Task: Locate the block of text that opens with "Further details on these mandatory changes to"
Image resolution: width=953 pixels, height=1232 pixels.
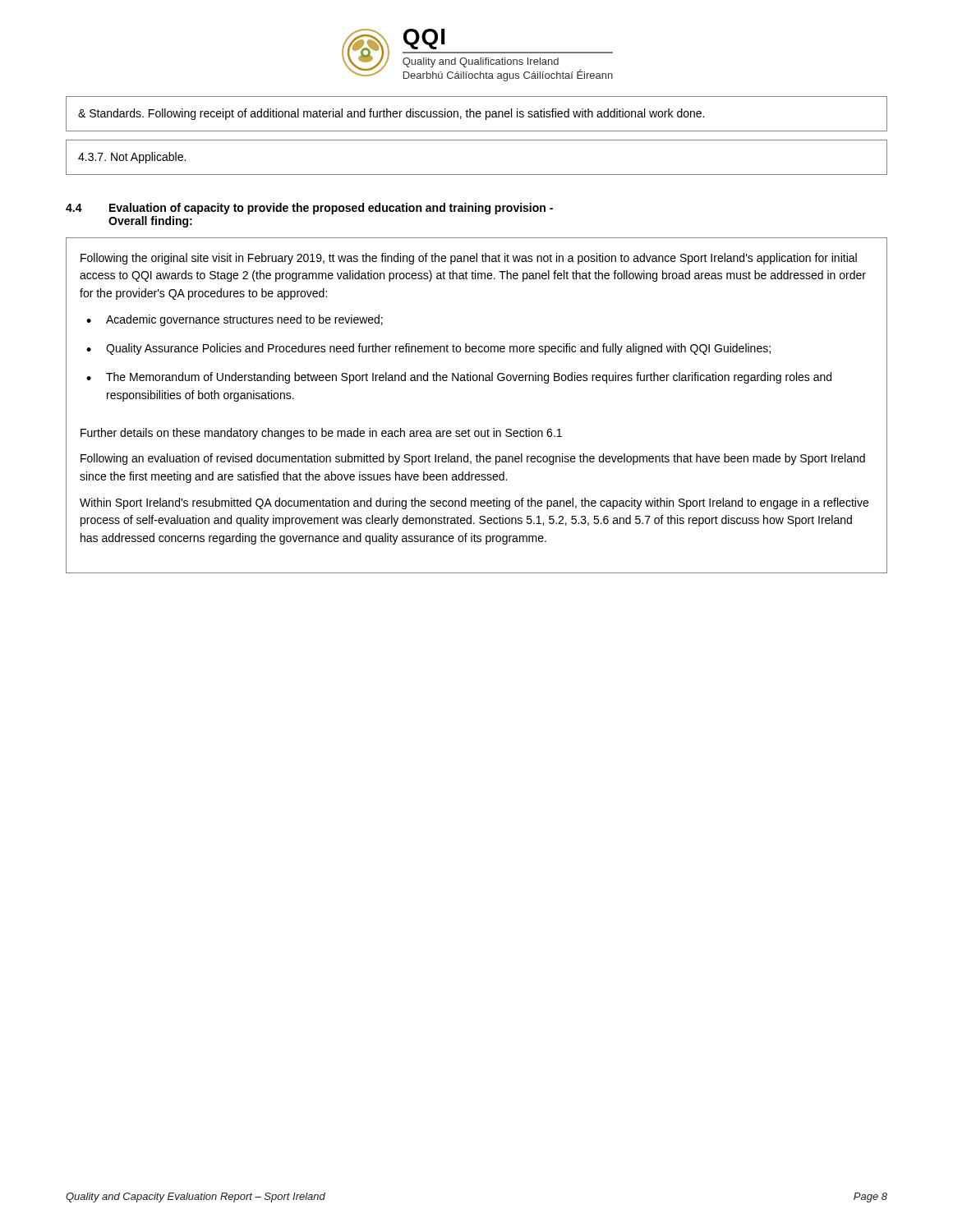Action: pyautogui.click(x=476, y=433)
